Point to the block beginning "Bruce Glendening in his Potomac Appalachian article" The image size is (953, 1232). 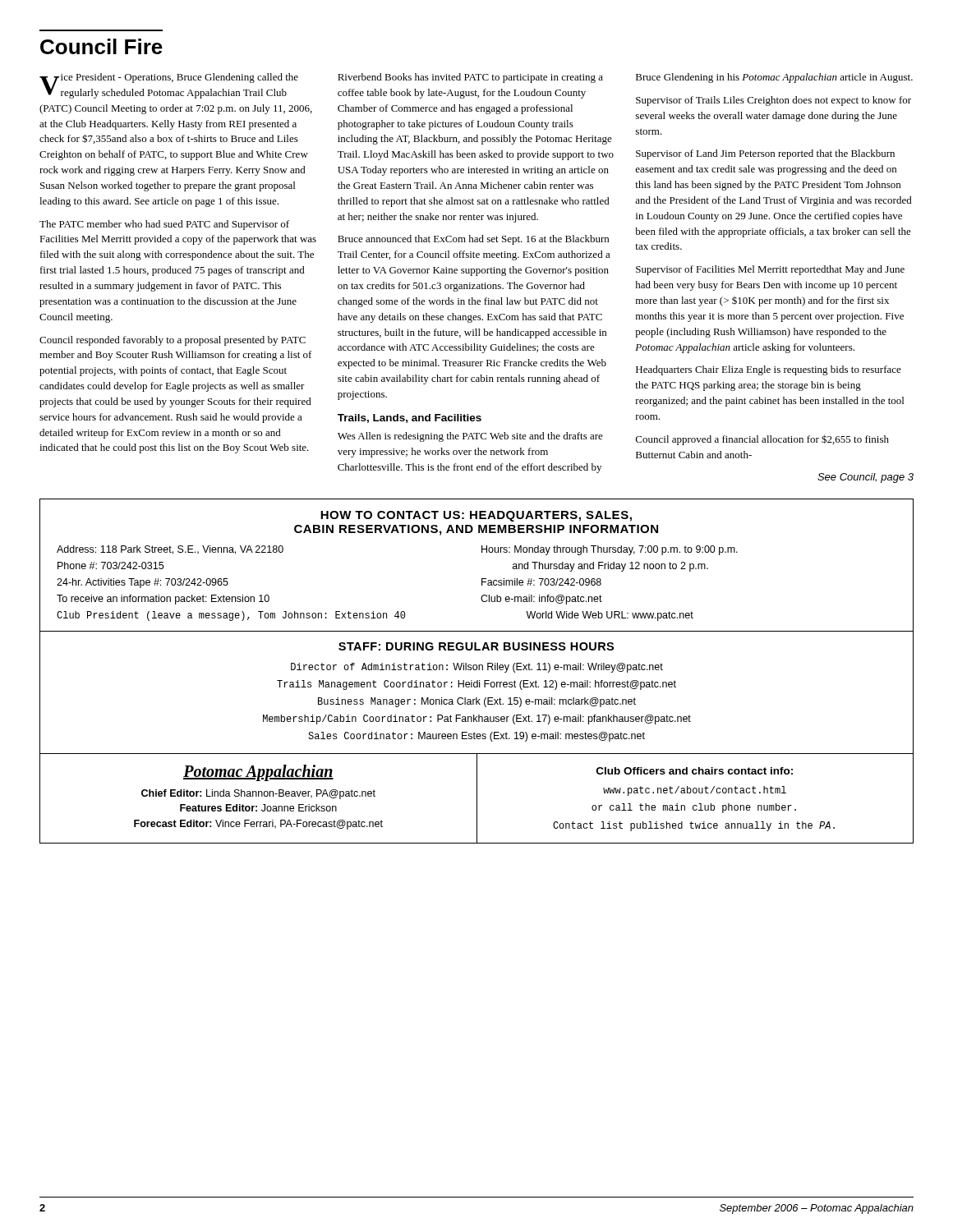pos(774,278)
